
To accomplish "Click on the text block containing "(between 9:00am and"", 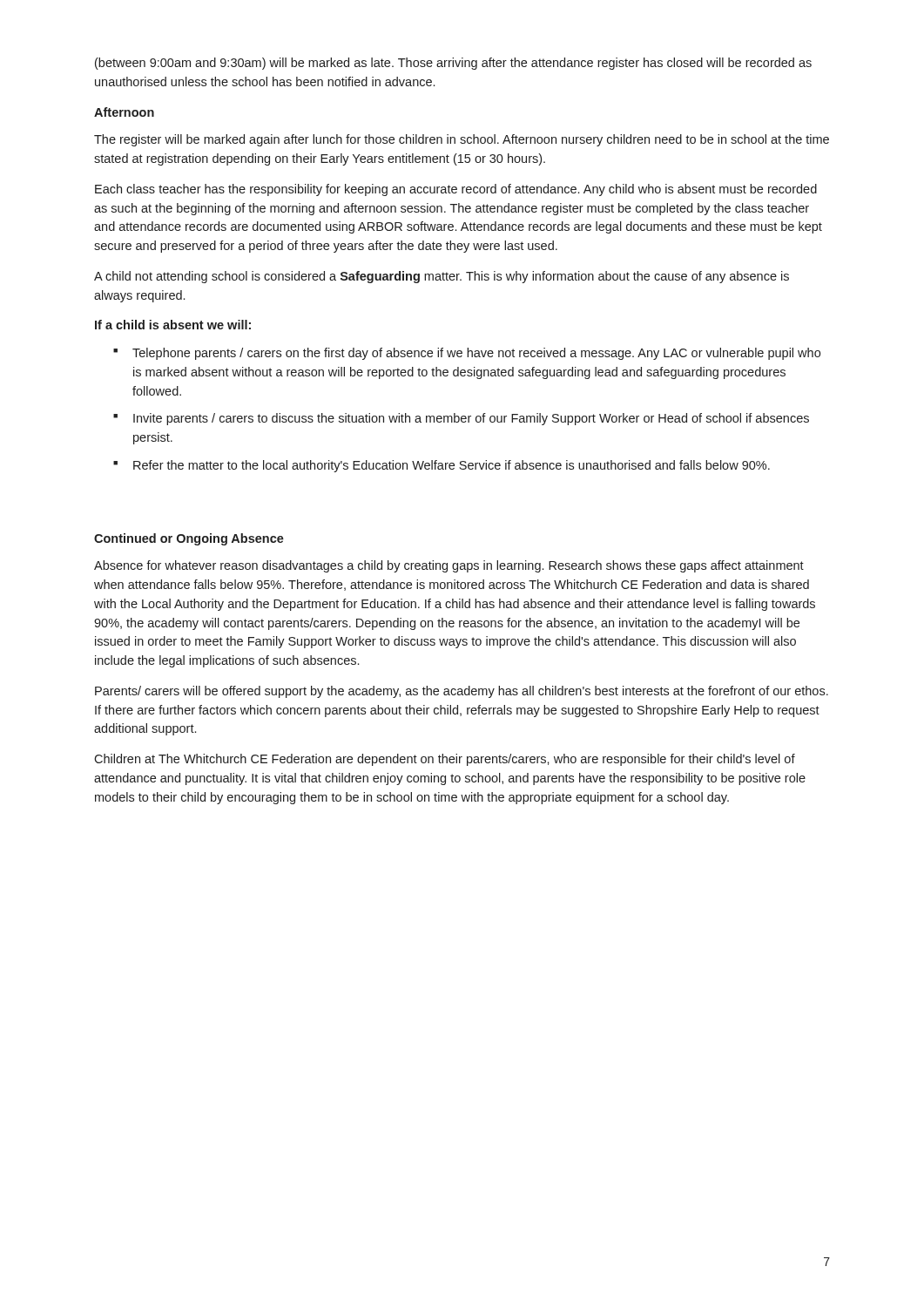I will [x=462, y=73].
